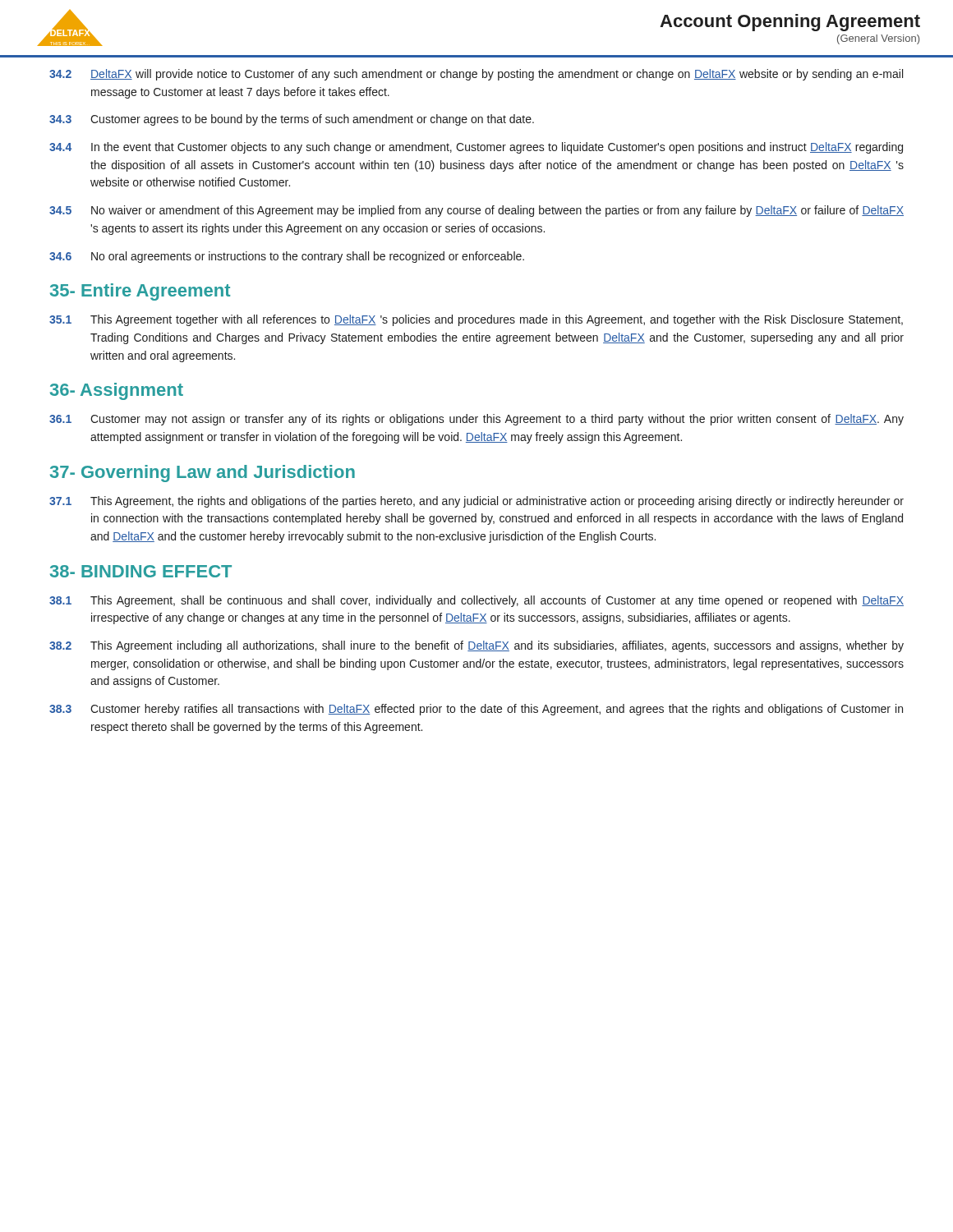Point to the passage starting "36- Assignment"
Image resolution: width=953 pixels, height=1232 pixels.
(x=116, y=390)
